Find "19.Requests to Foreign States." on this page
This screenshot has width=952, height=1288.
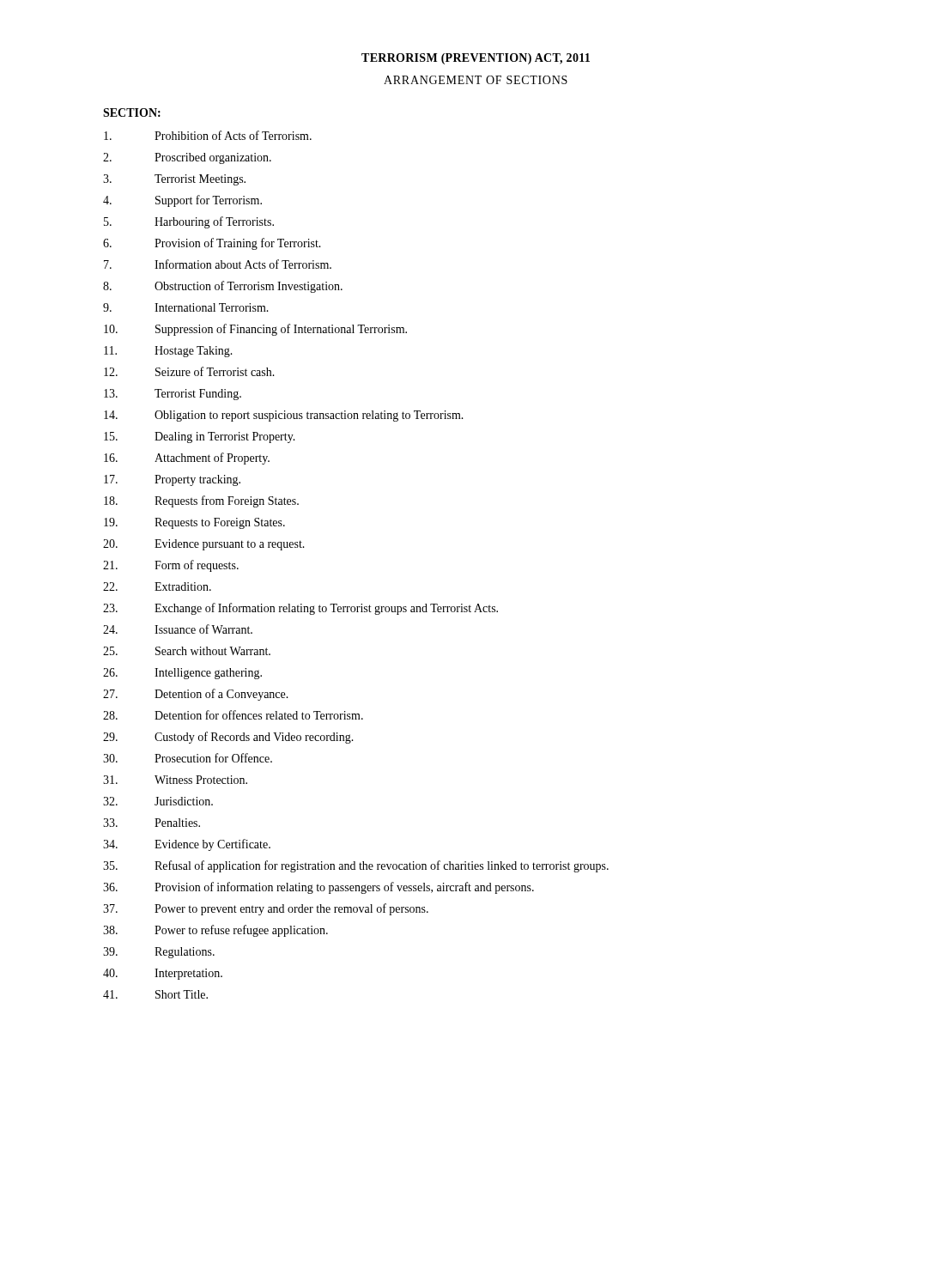point(194,523)
